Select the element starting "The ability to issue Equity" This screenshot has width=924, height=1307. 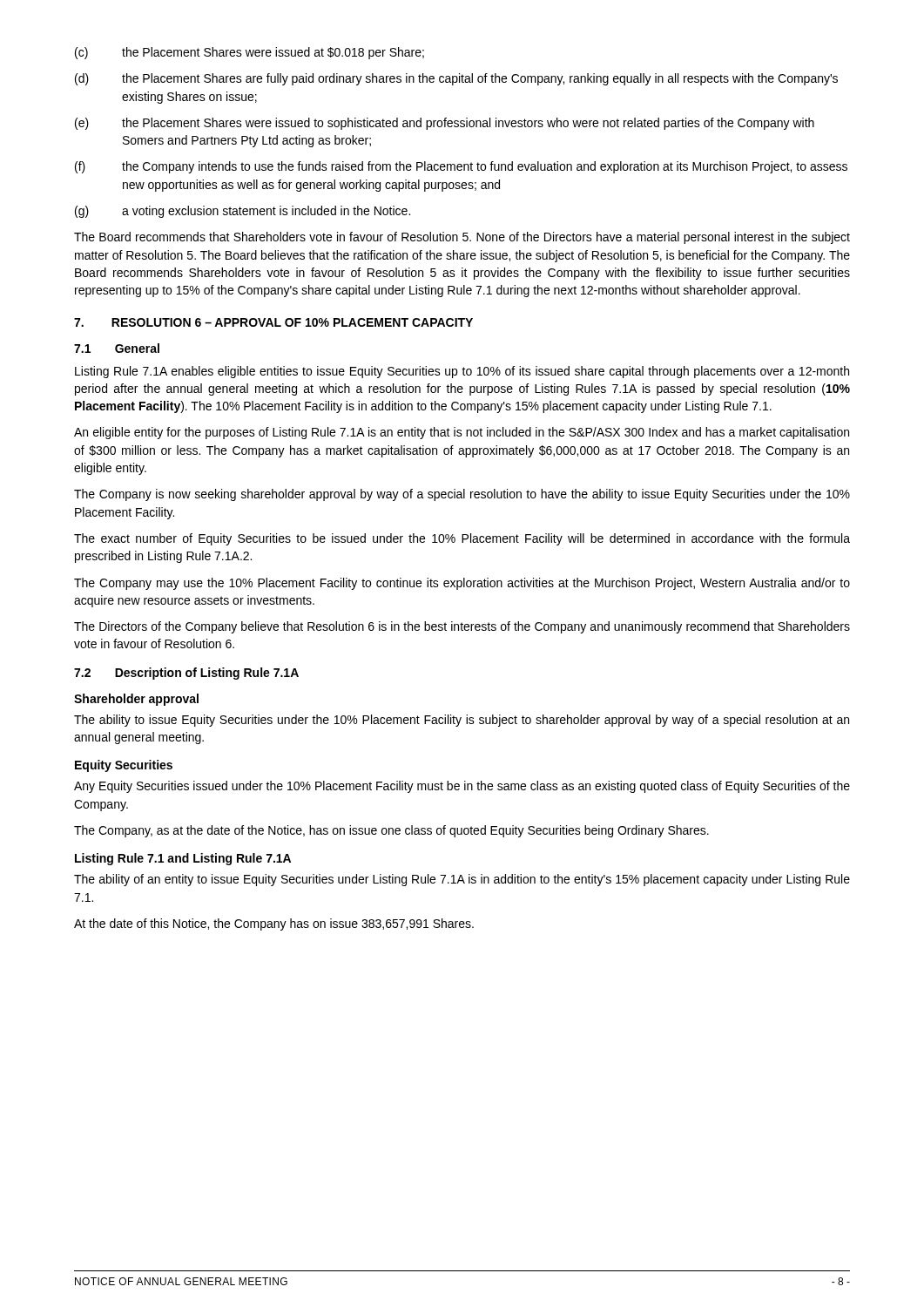point(462,728)
